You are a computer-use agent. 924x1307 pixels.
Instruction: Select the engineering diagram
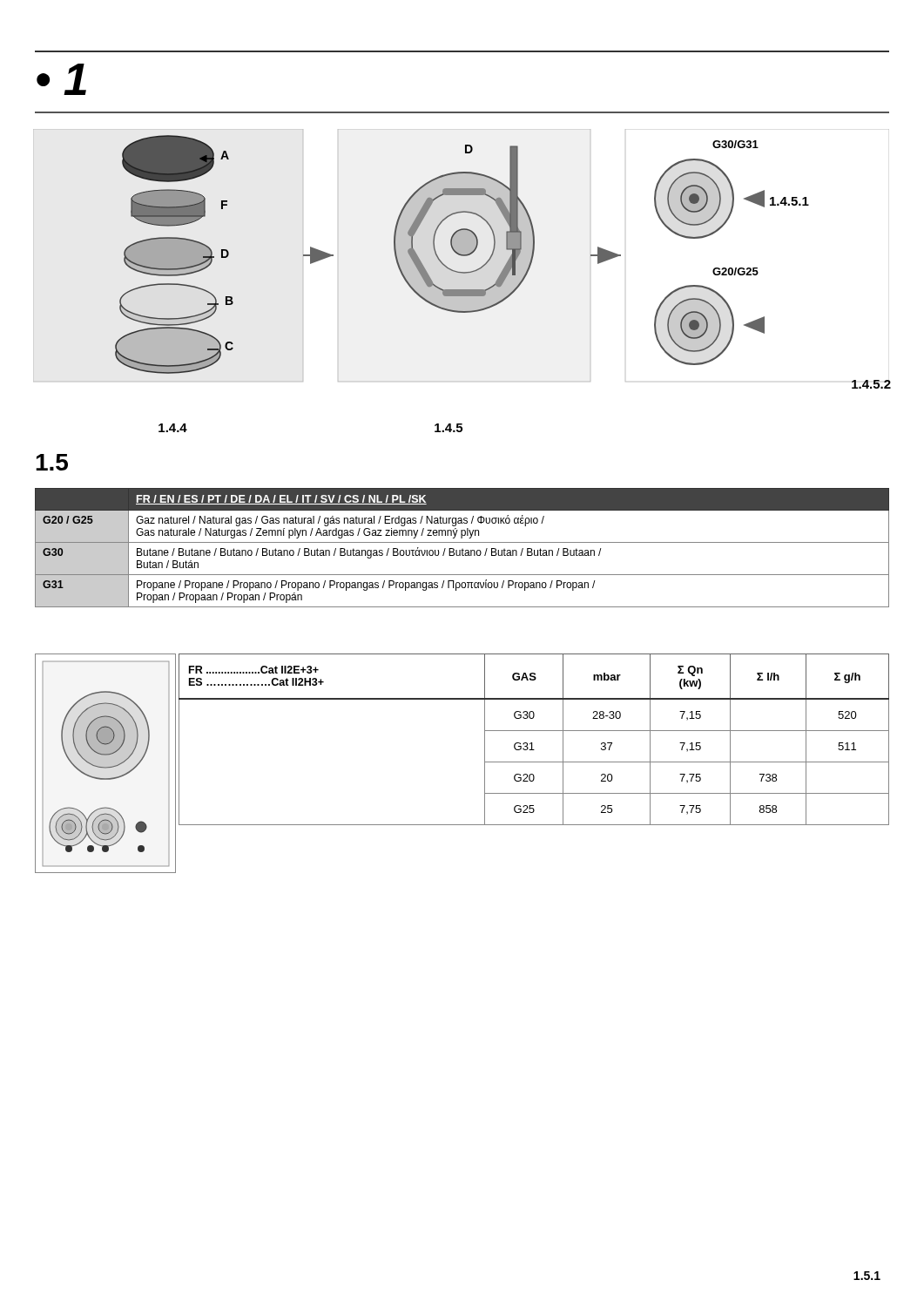462,273
